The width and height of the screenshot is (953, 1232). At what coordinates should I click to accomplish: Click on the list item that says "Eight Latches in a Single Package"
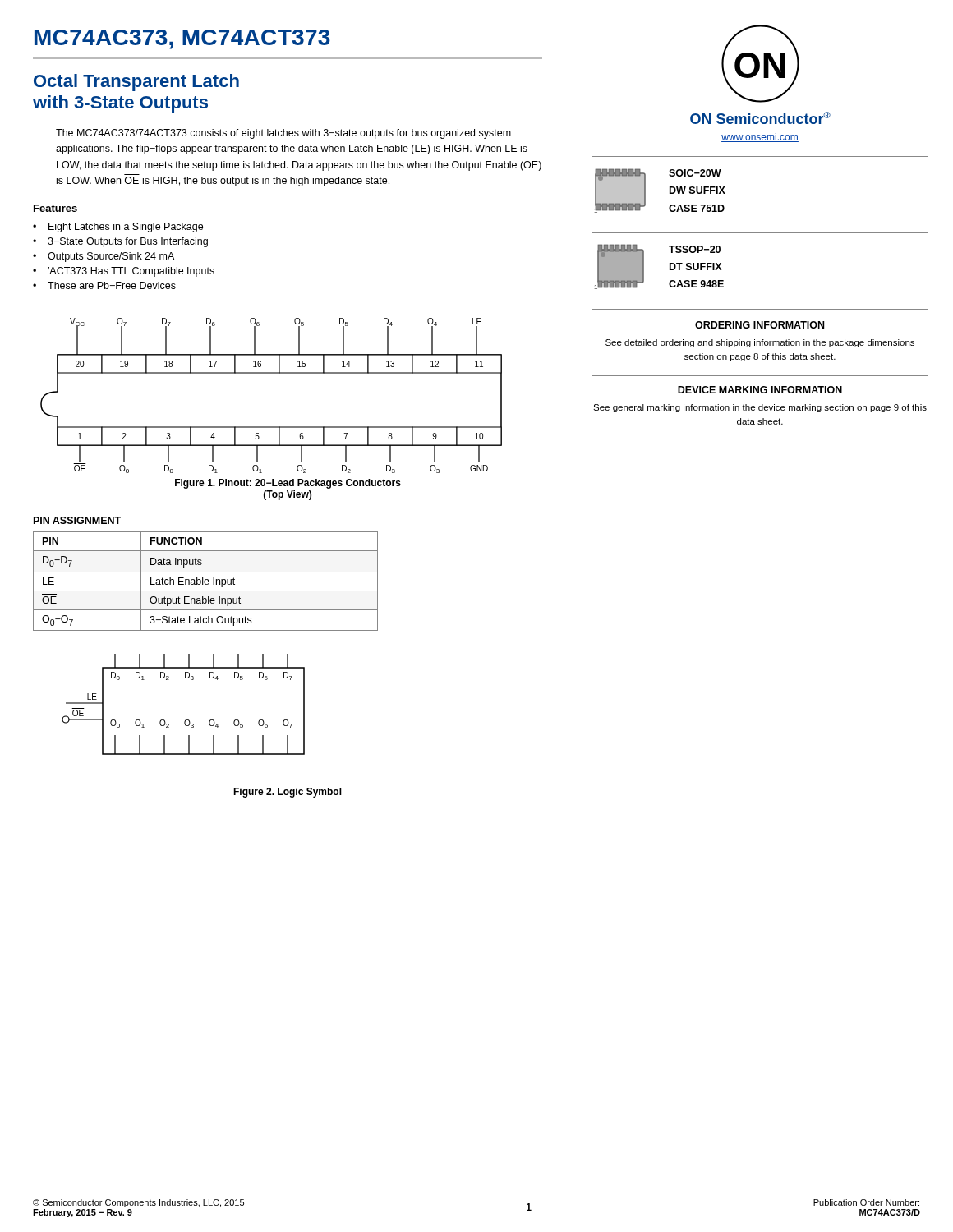(x=126, y=227)
